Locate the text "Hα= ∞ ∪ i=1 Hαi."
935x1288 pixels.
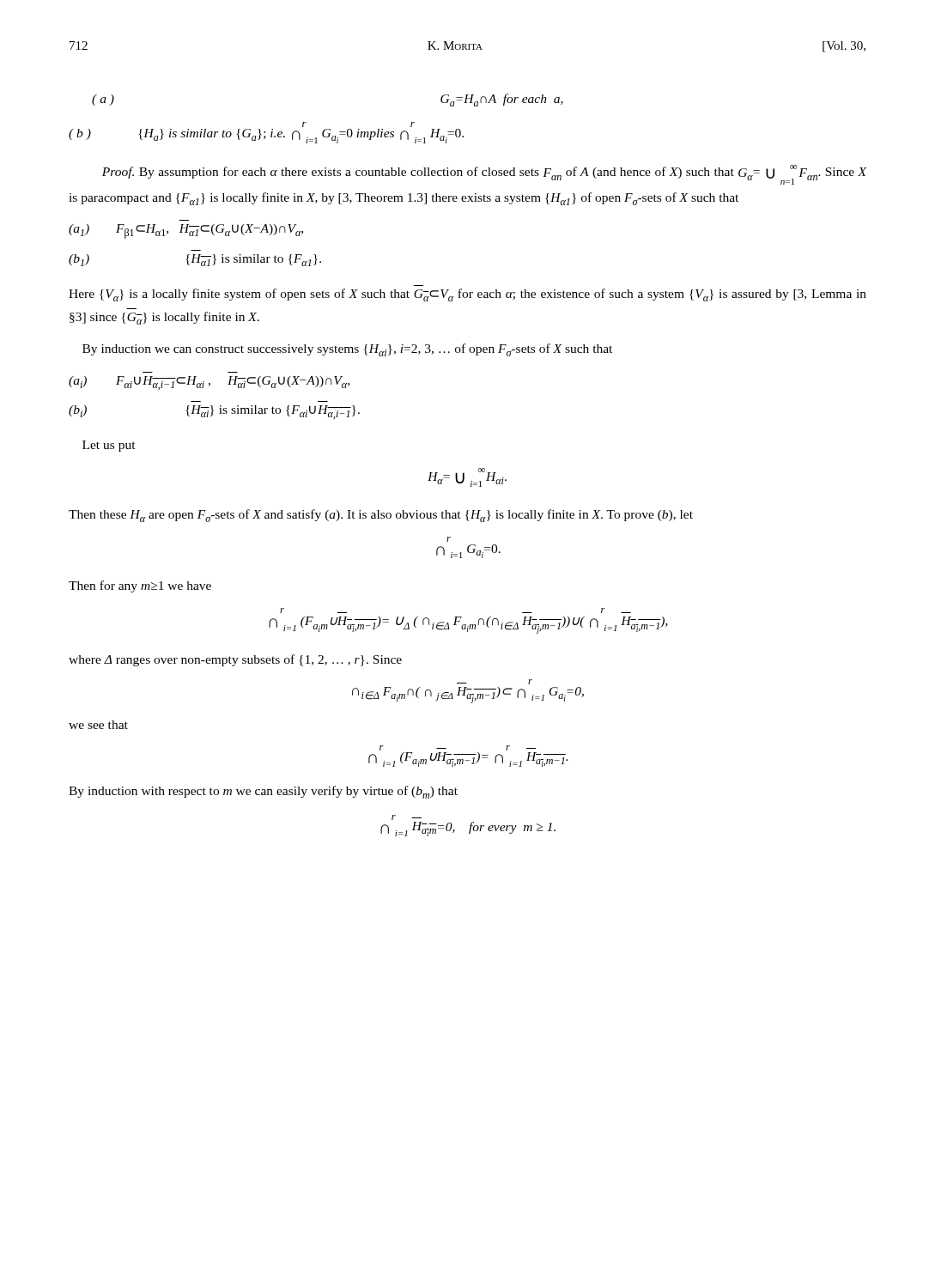tap(468, 478)
